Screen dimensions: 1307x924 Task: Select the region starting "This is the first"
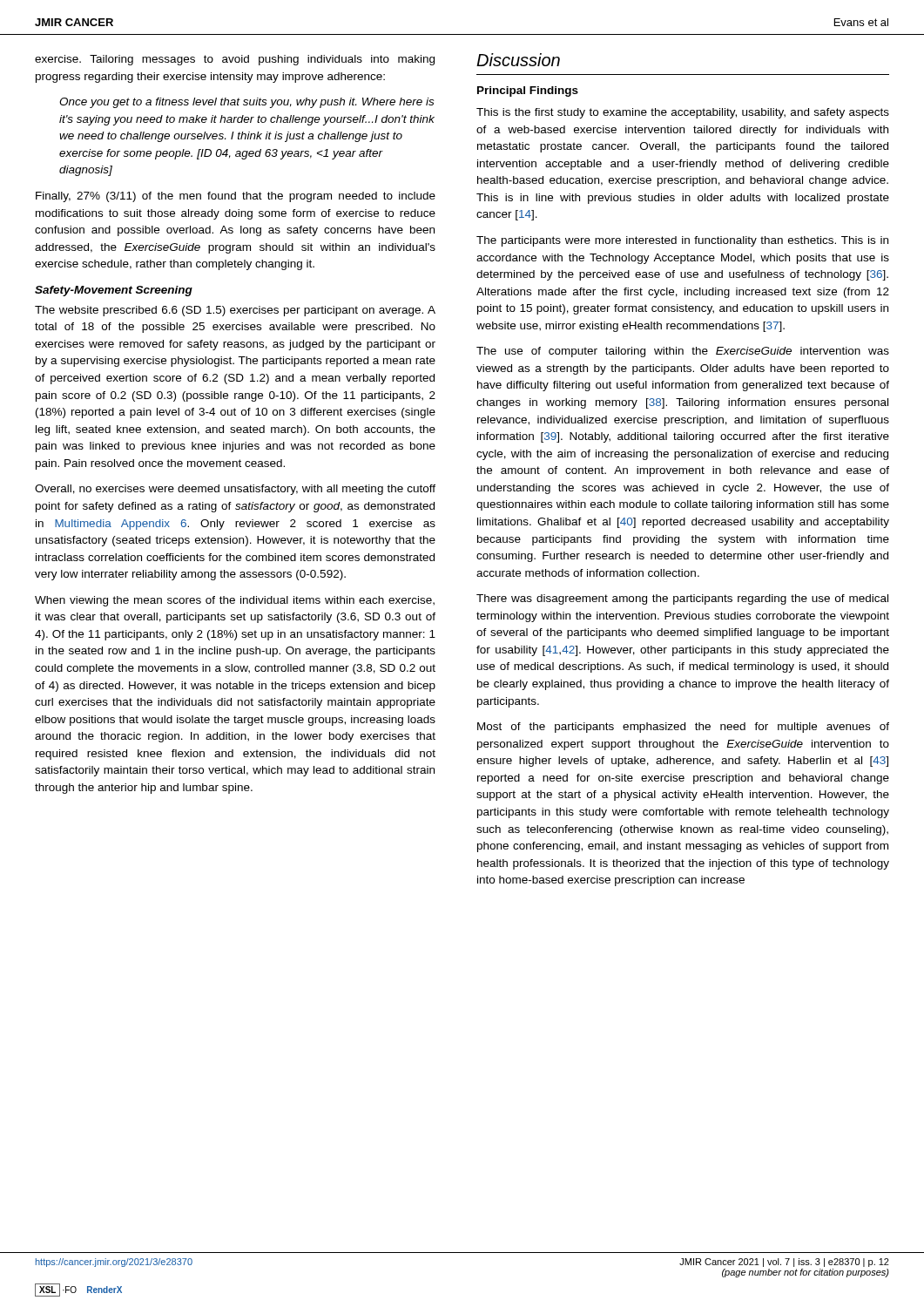pyautogui.click(x=683, y=163)
